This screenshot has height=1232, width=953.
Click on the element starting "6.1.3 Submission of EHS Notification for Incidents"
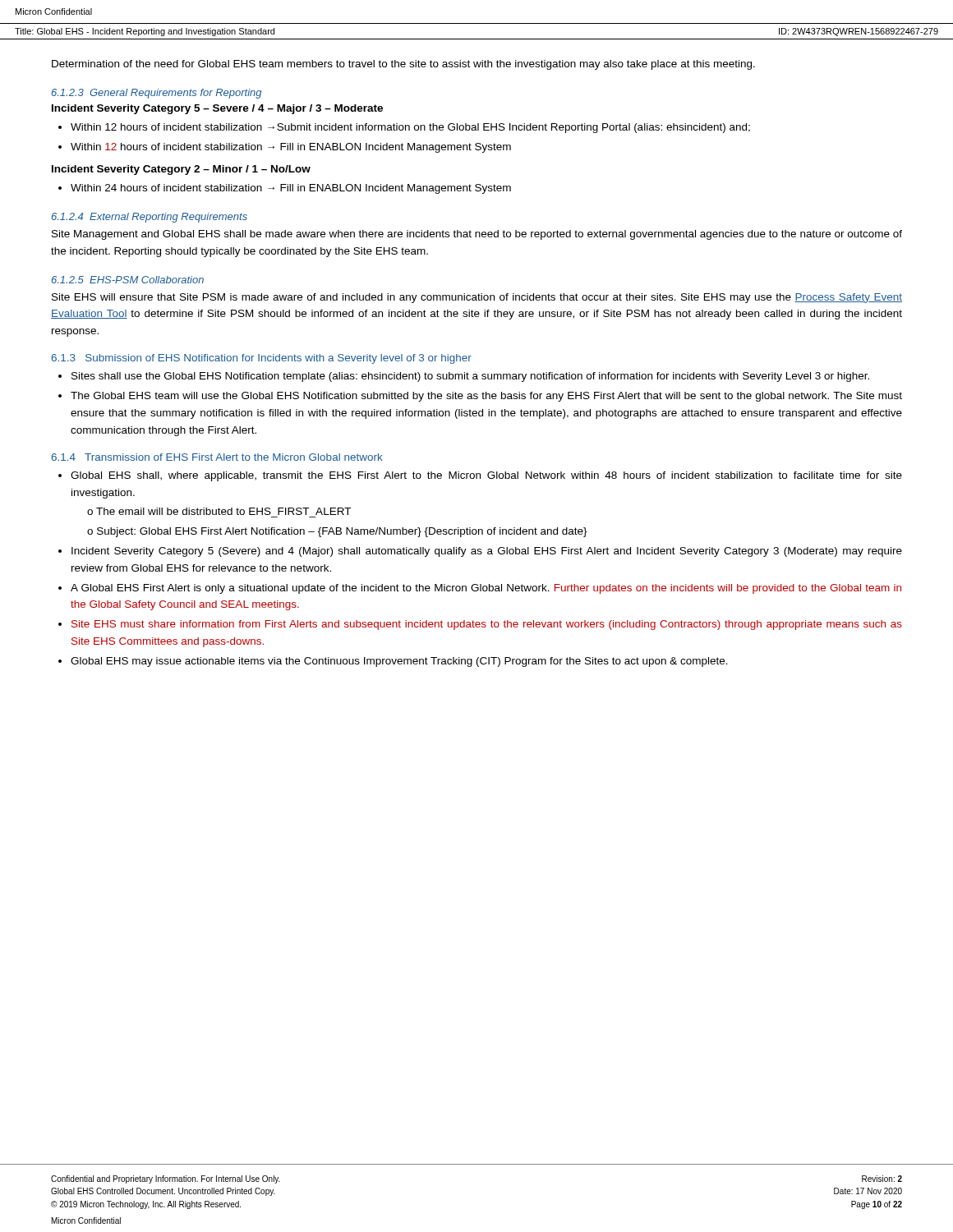pyautogui.click(x=261, y=358)
